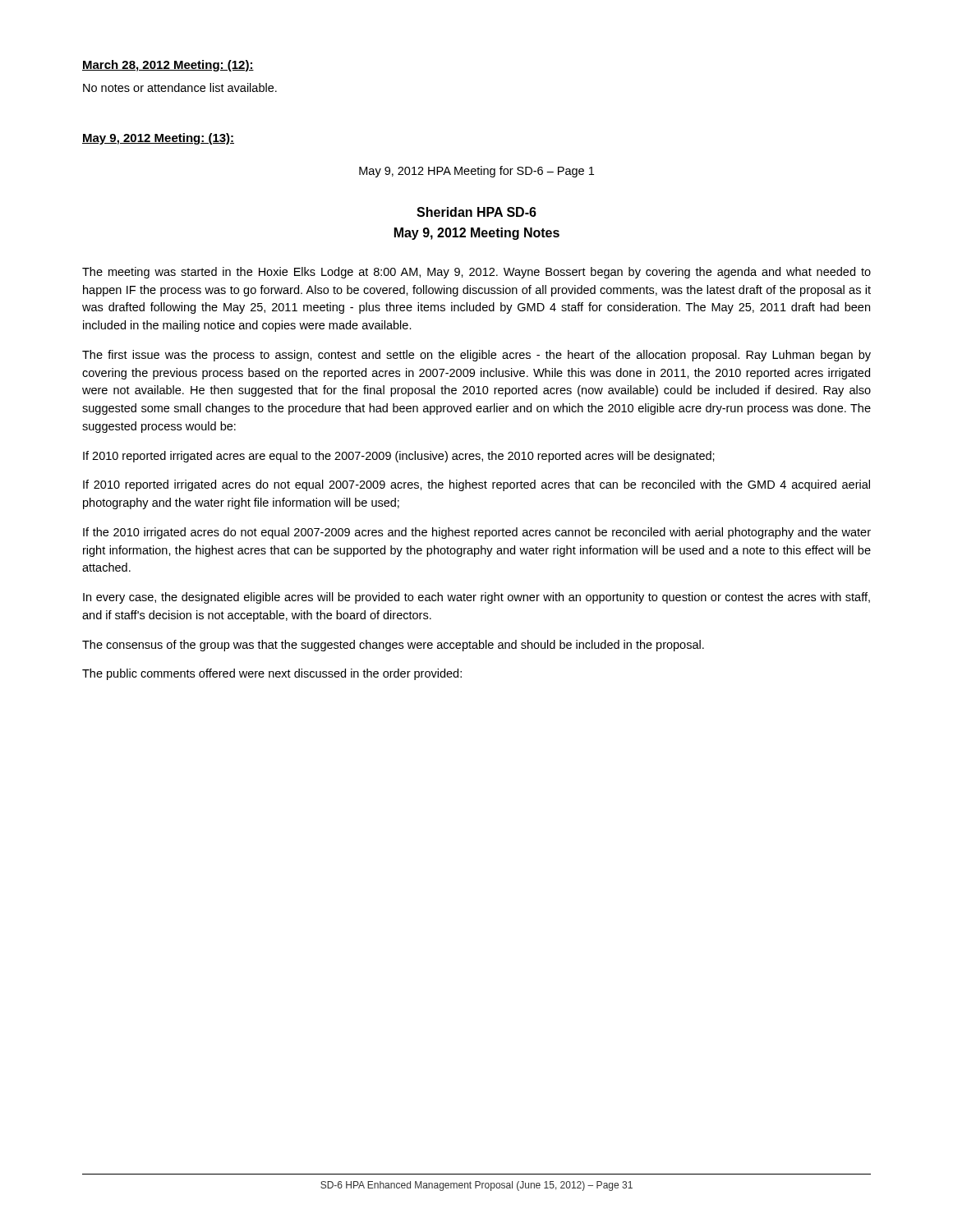Point to the region starting "The meeting was started in the Hoxie Elks"
Screen dimensions: 1232x953
(x=476, y=299)
